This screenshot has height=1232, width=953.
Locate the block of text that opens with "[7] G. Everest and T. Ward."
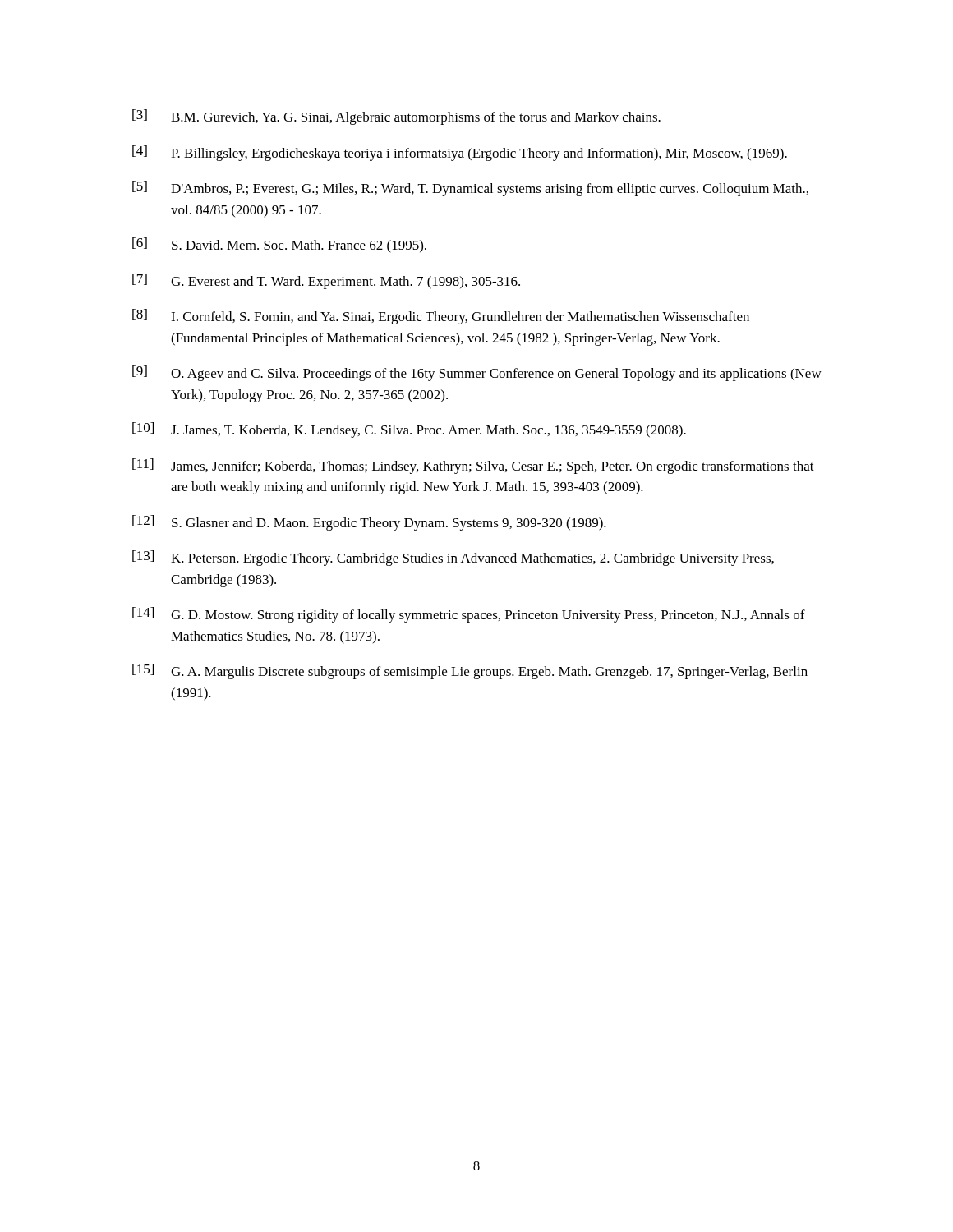tap(476, 281)
